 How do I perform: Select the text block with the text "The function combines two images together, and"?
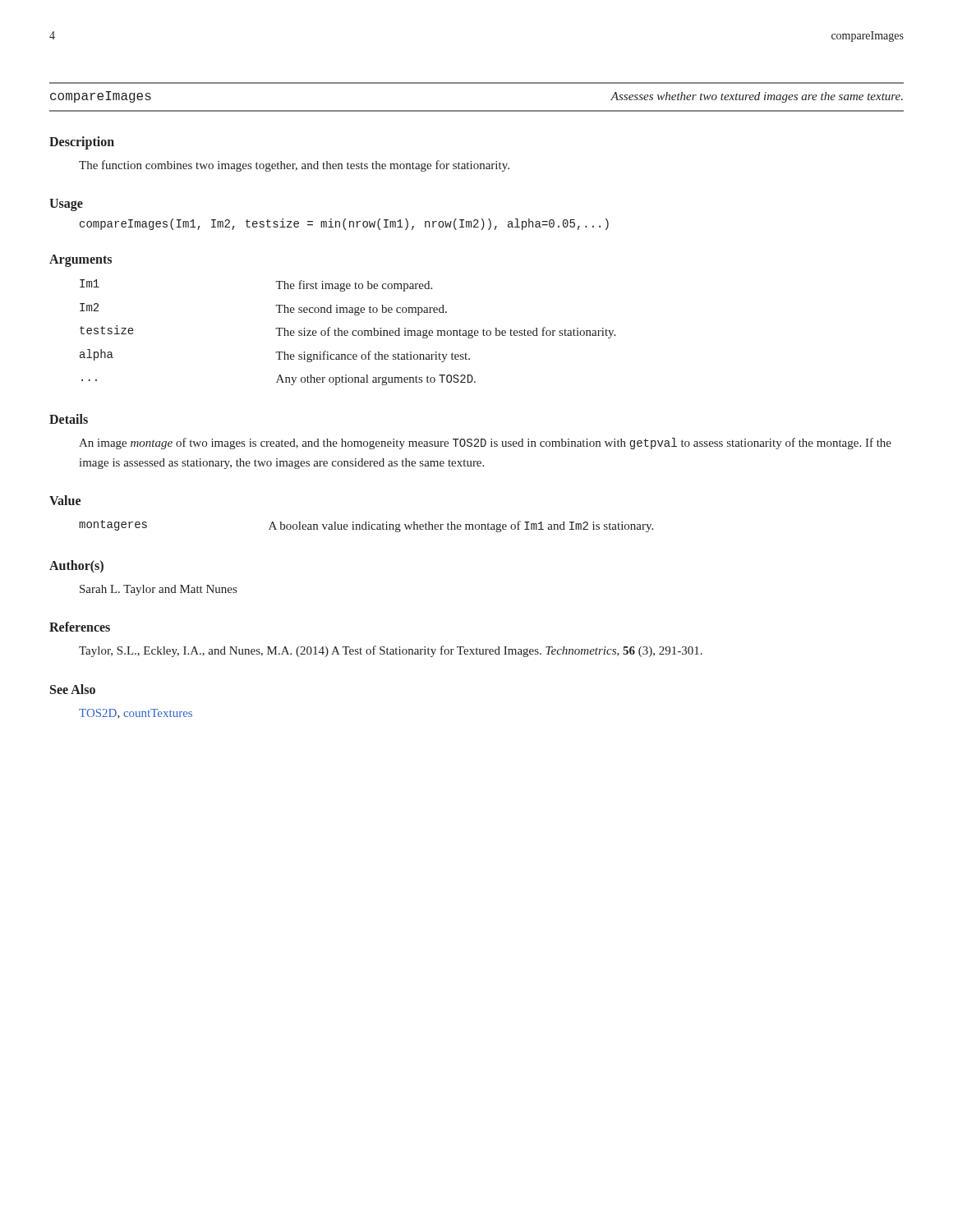(295, 165)
